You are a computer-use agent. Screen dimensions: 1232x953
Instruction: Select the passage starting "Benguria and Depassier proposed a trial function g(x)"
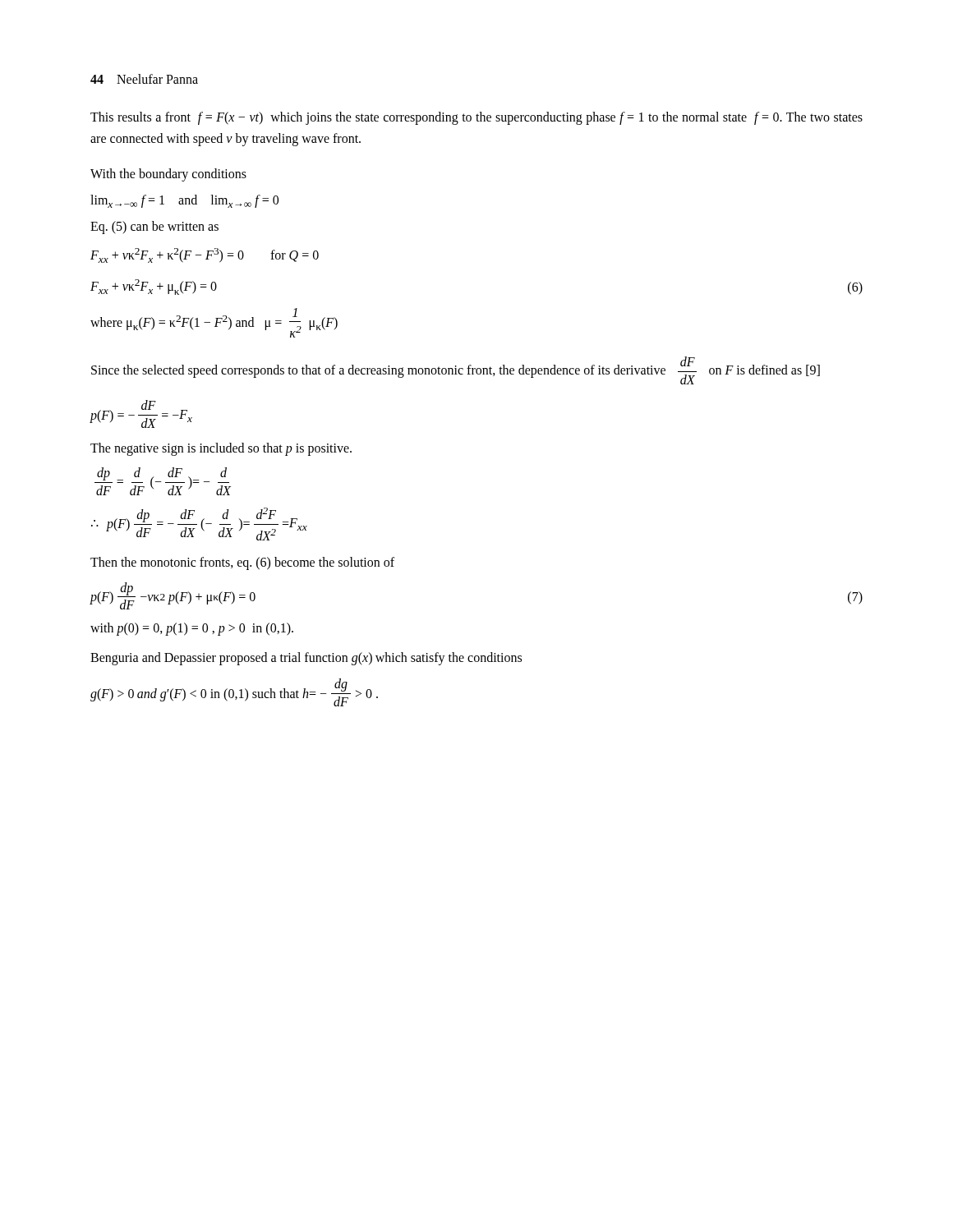click(306, 657)
